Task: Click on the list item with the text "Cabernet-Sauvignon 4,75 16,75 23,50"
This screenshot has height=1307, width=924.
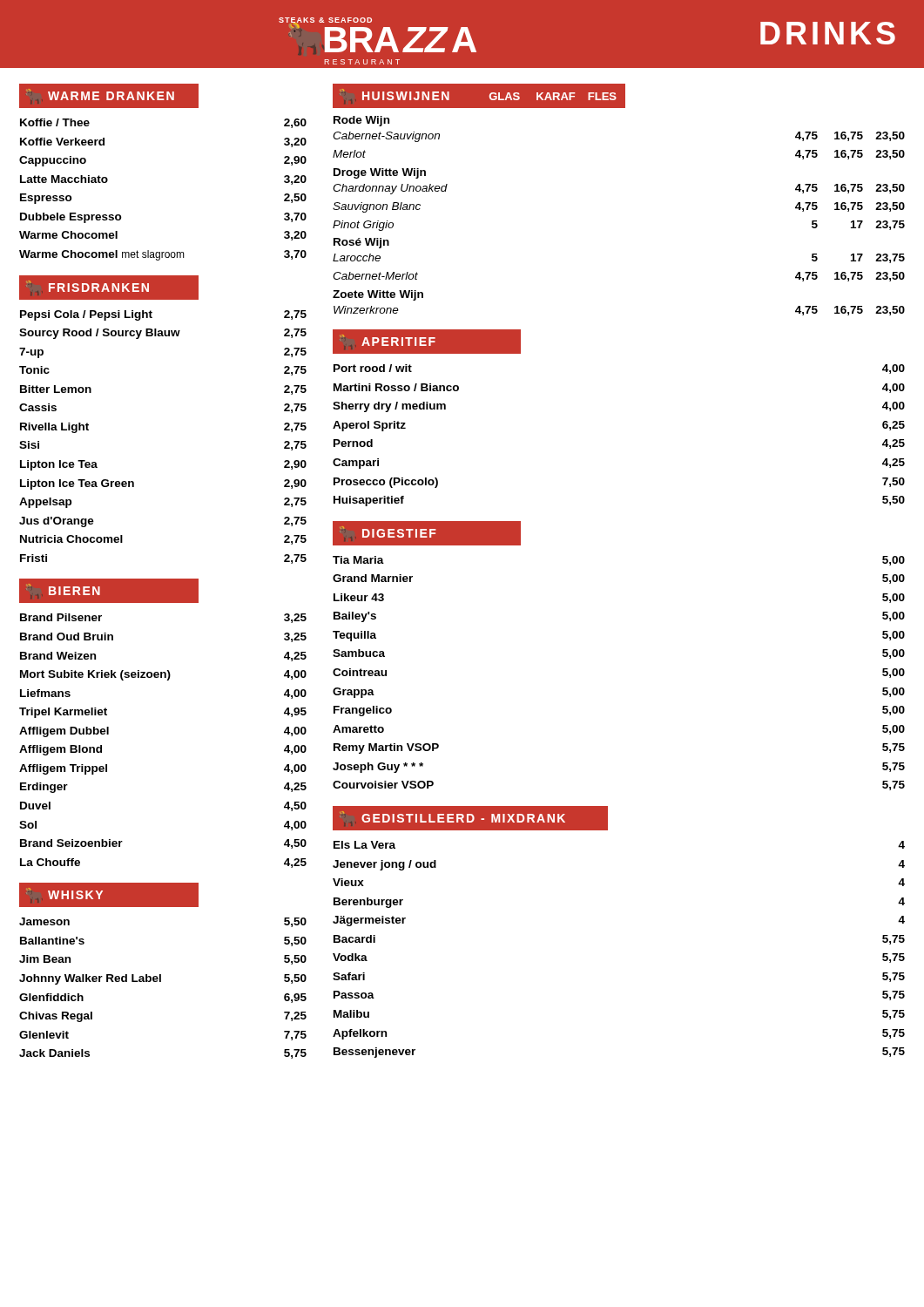Action: click(x=404, y=137)
